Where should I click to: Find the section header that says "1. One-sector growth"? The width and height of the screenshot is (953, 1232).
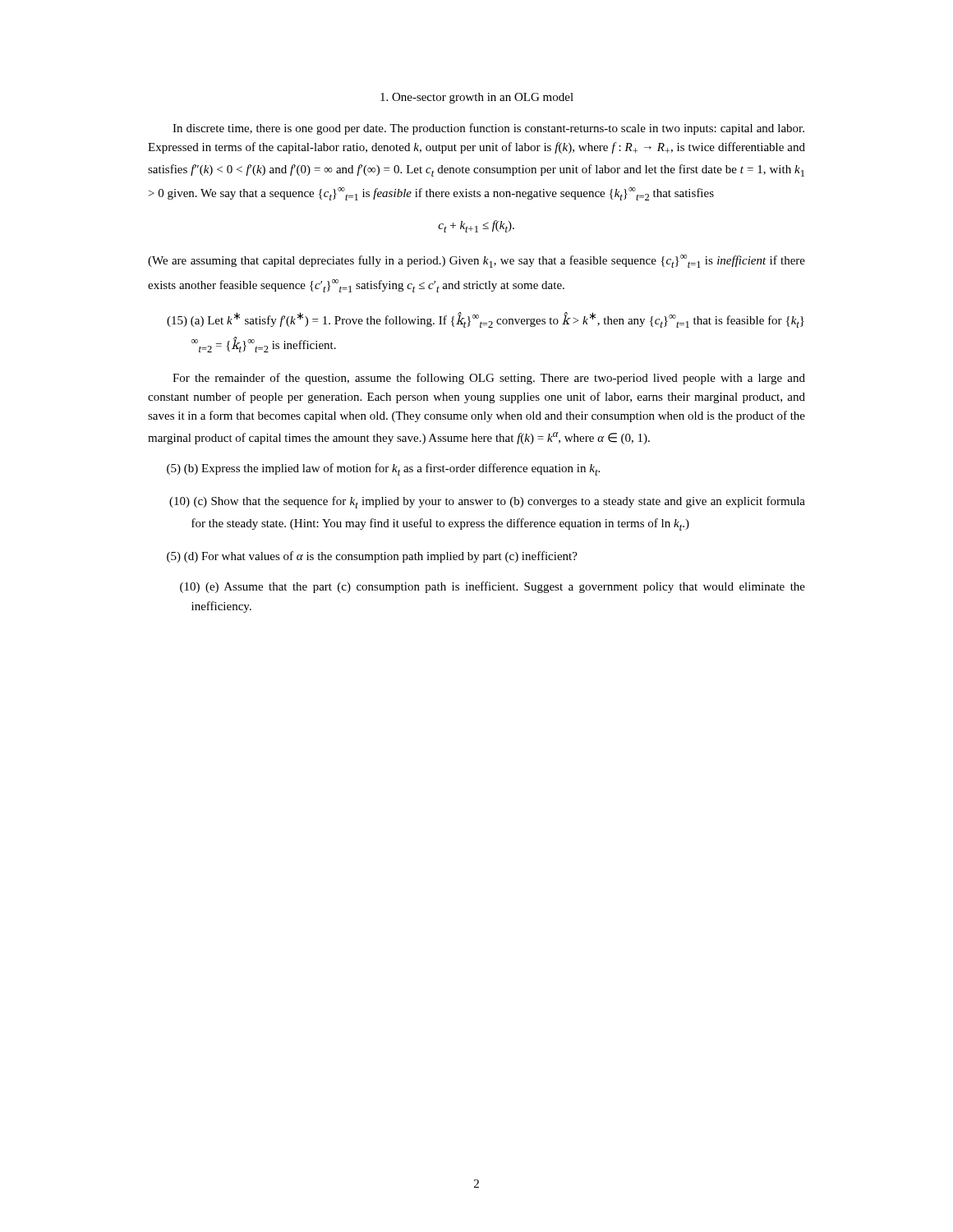tap(476, 97)
